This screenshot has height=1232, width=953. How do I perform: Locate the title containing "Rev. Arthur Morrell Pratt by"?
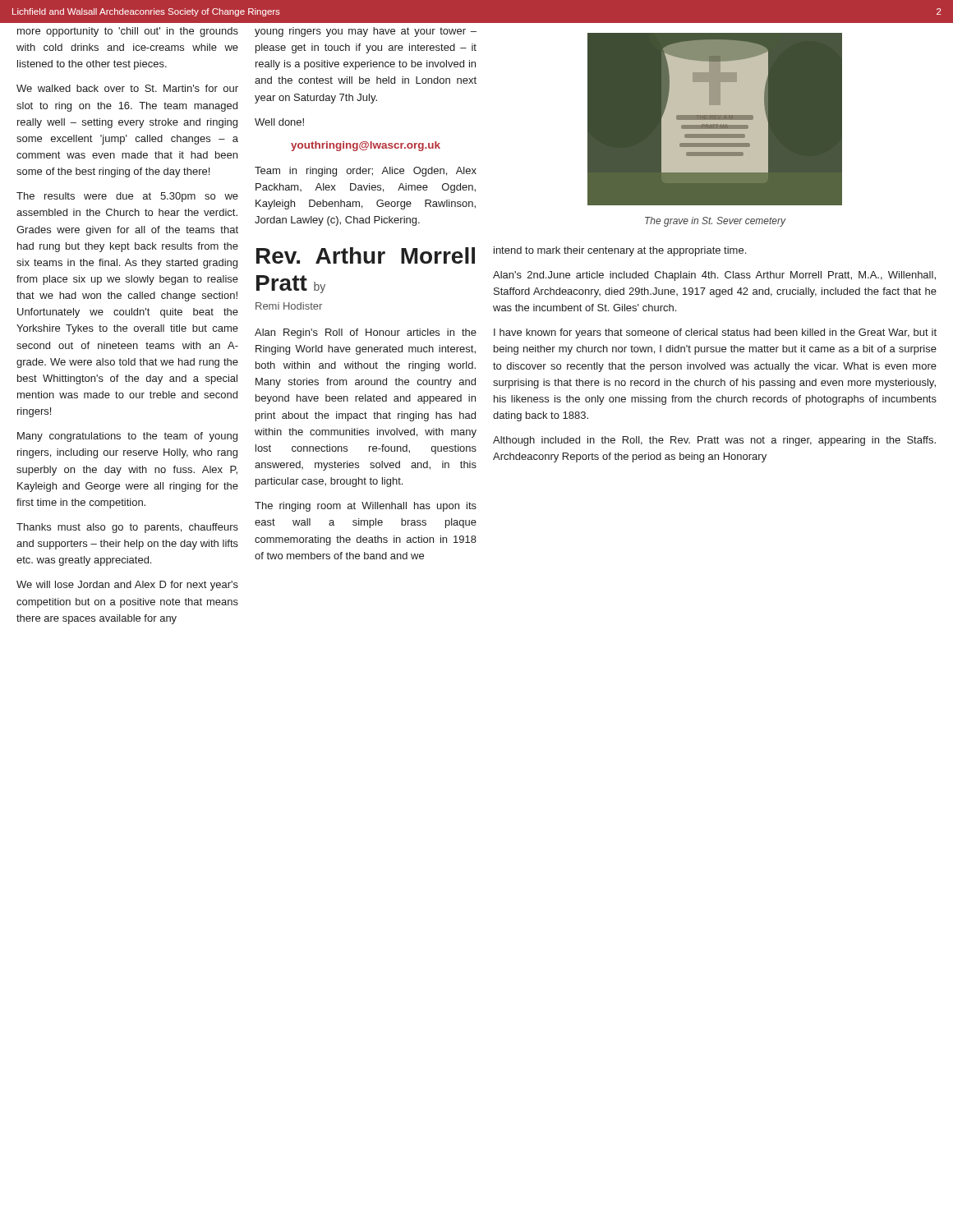[366, 269]
